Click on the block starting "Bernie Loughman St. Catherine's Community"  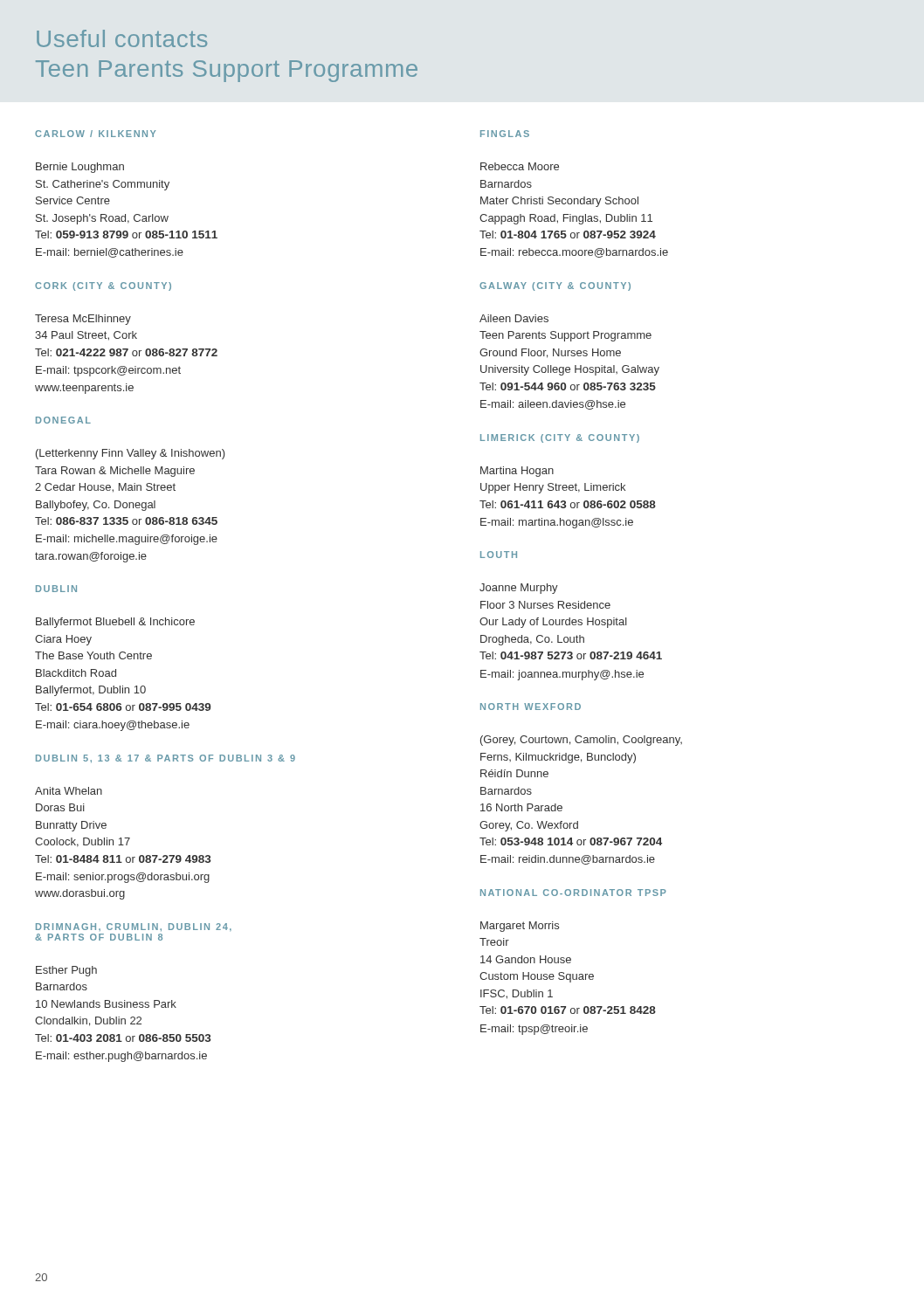point(80,168)
